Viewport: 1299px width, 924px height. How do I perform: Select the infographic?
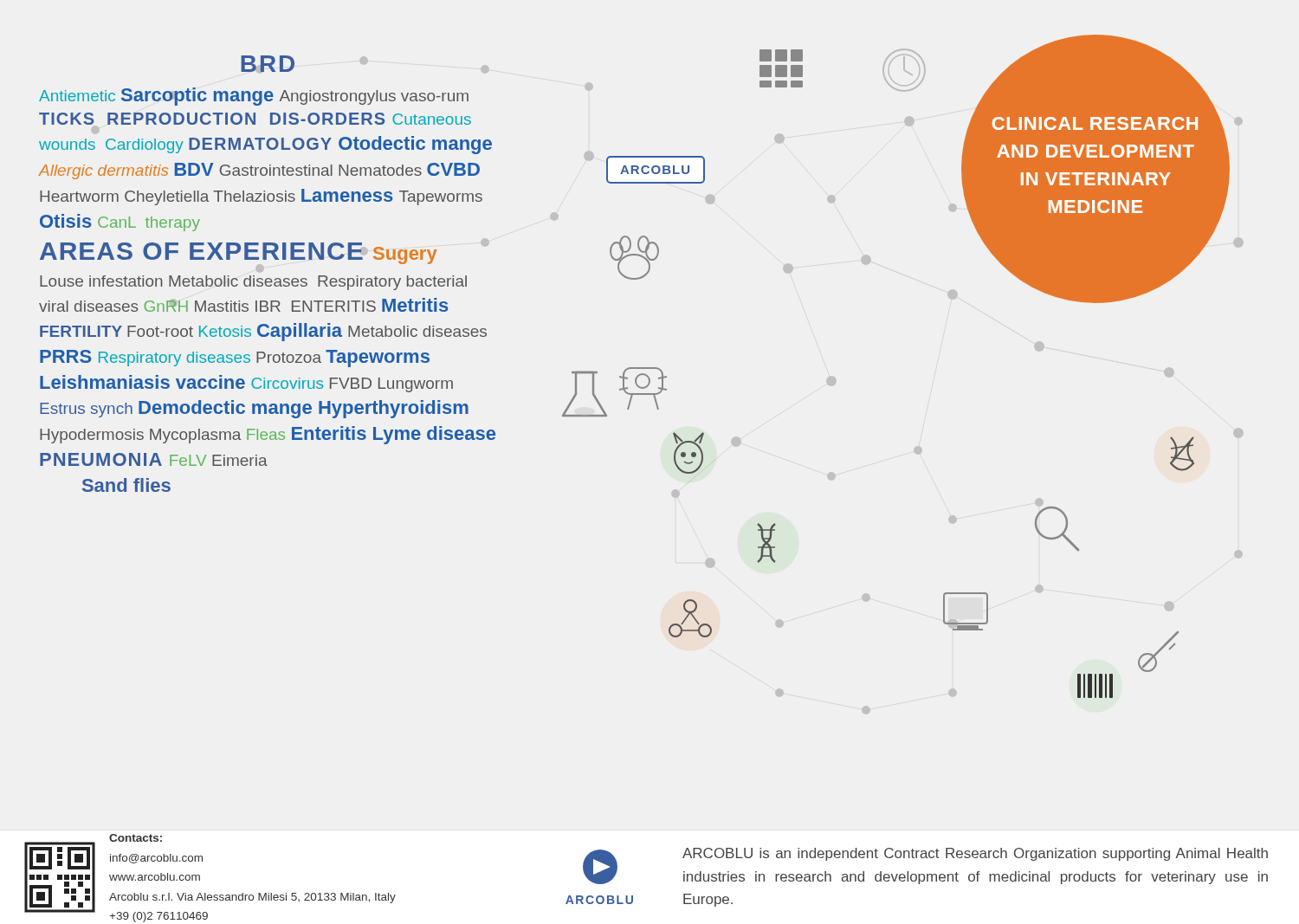650,416
